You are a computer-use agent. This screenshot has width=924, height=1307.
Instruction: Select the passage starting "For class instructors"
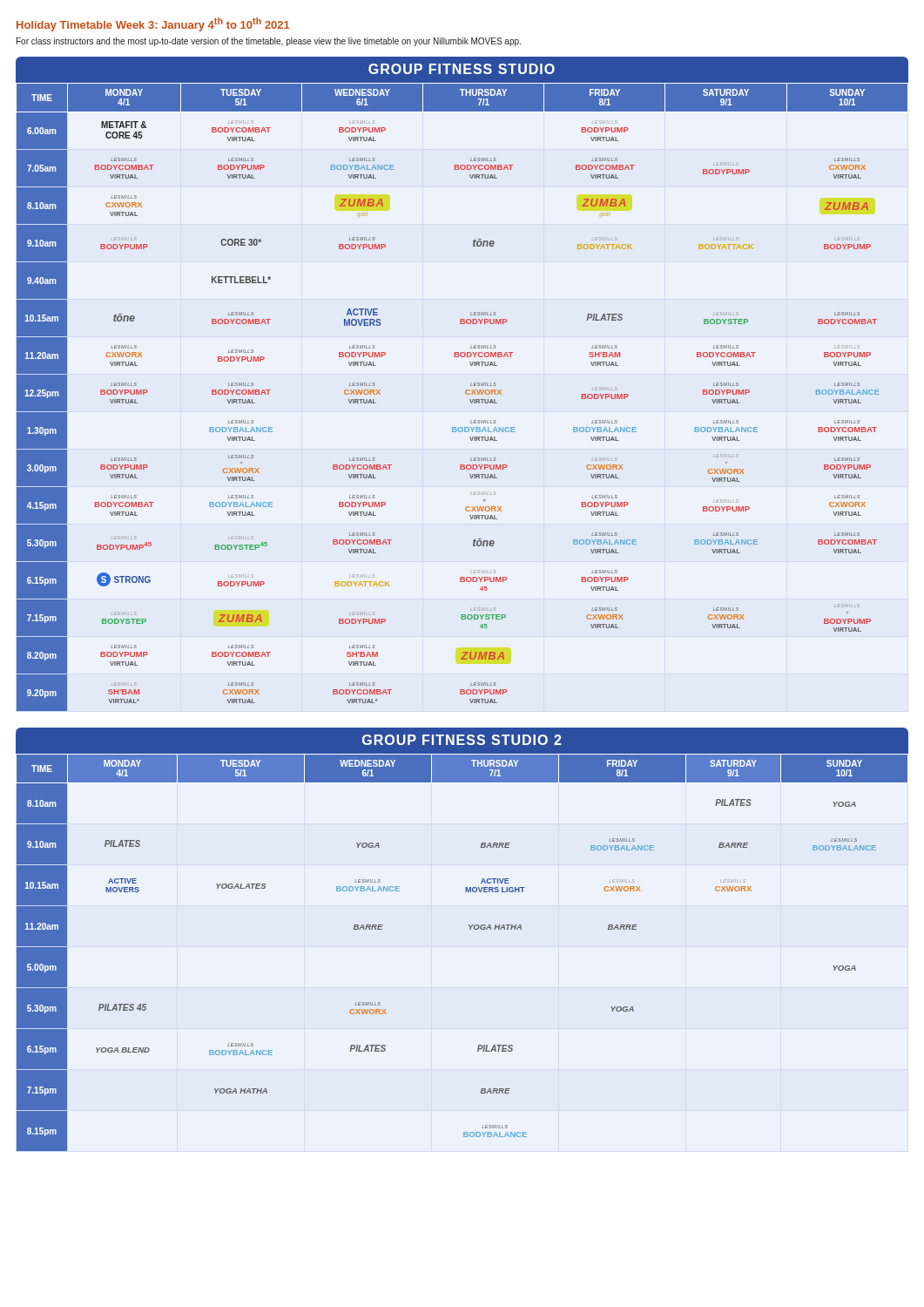tap(269, 42)
